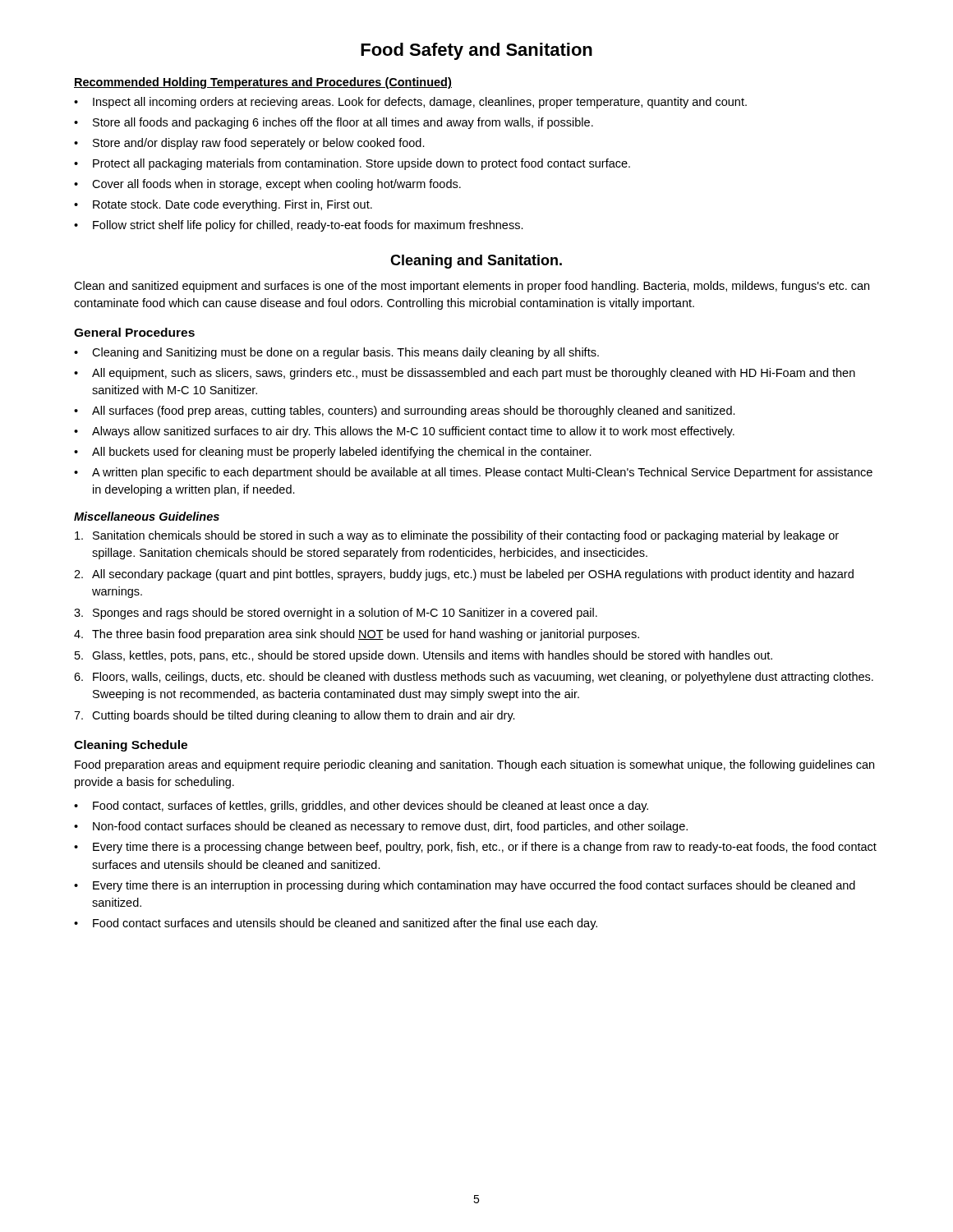Image resolution: width=953 pixels, height=1232 pixels.
Task: Click where it says "General Procedures"
Action: [134, 332]
